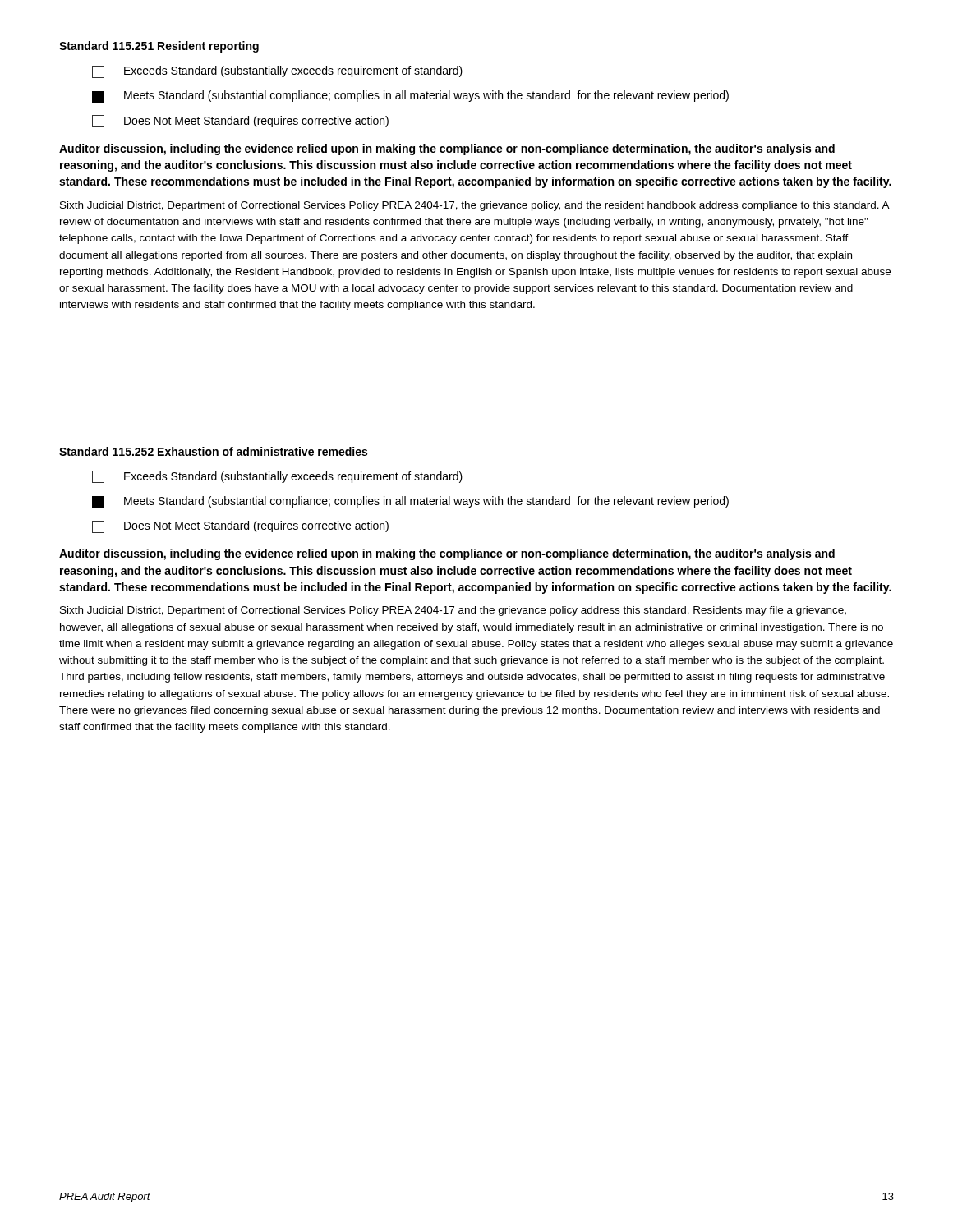The width and height of the screenshot is (953, 1232).
Task: Point to the element starting "Standard 115.251 Resident reporting"
Action: coord(159,46)
